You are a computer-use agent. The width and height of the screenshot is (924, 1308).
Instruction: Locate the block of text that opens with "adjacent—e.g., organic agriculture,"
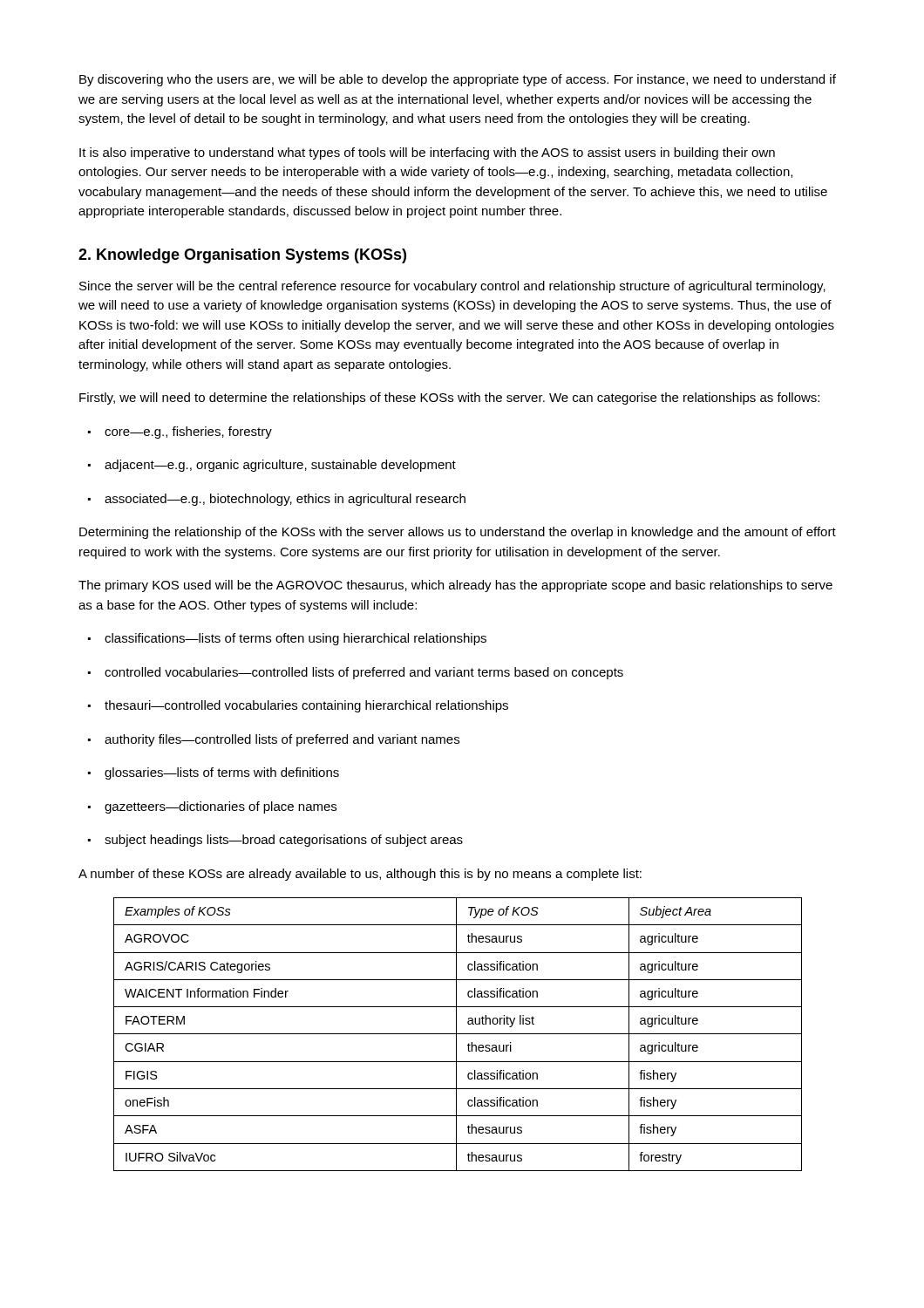458,465
